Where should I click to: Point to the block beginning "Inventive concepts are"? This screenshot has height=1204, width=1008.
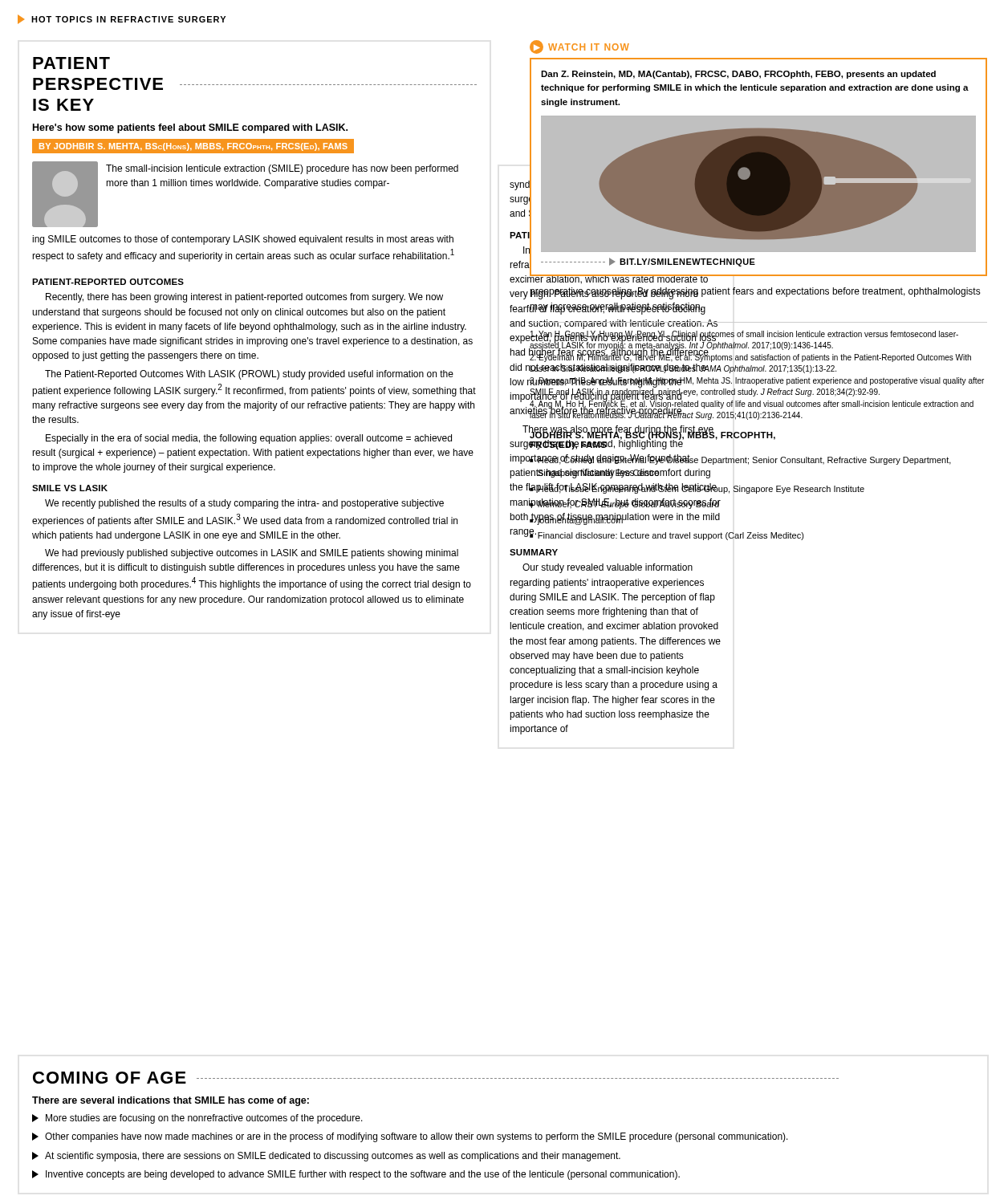click(x=356, y=1174)
